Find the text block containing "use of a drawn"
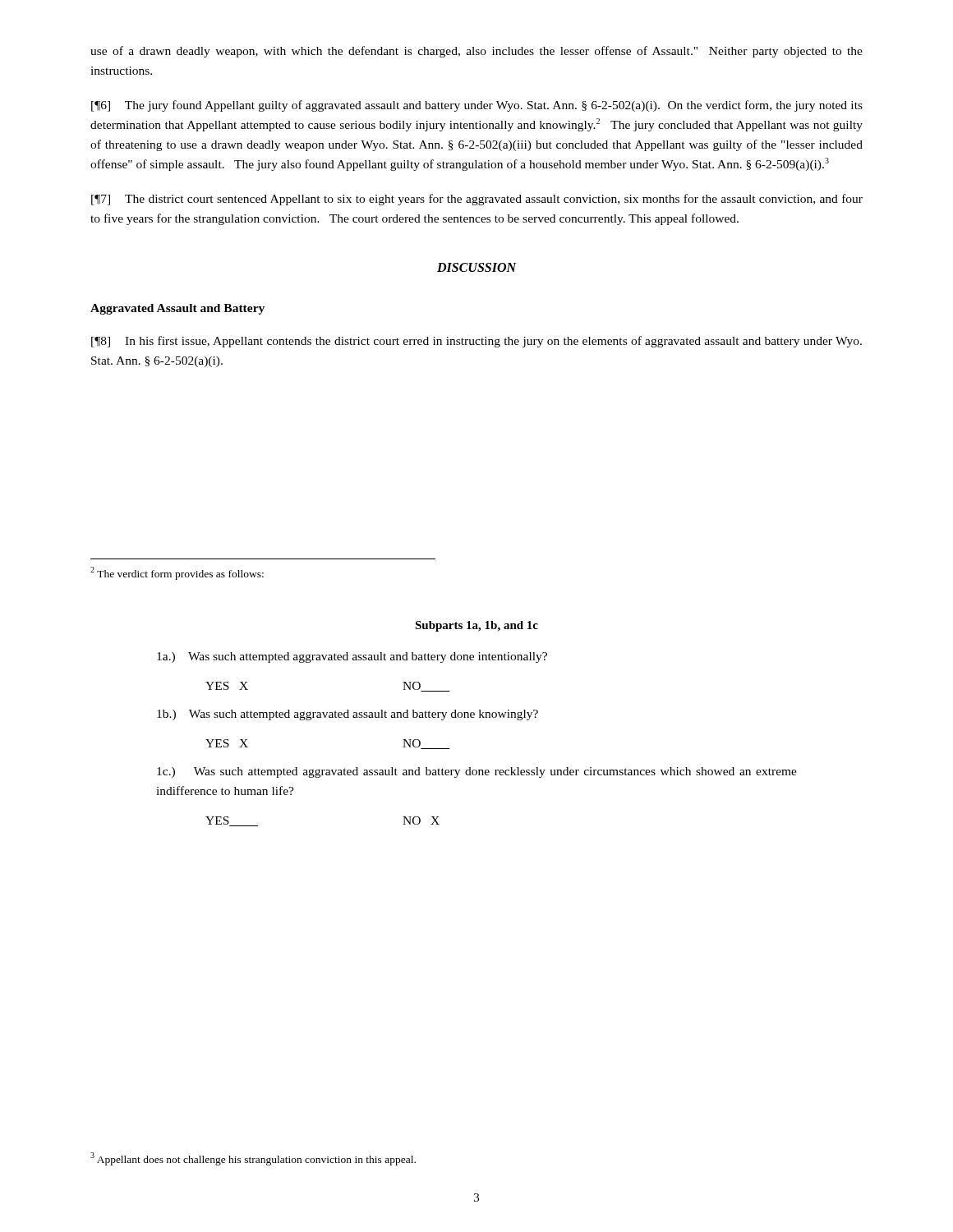This screenshot has height=1232, width=953. tap(476, 60)
